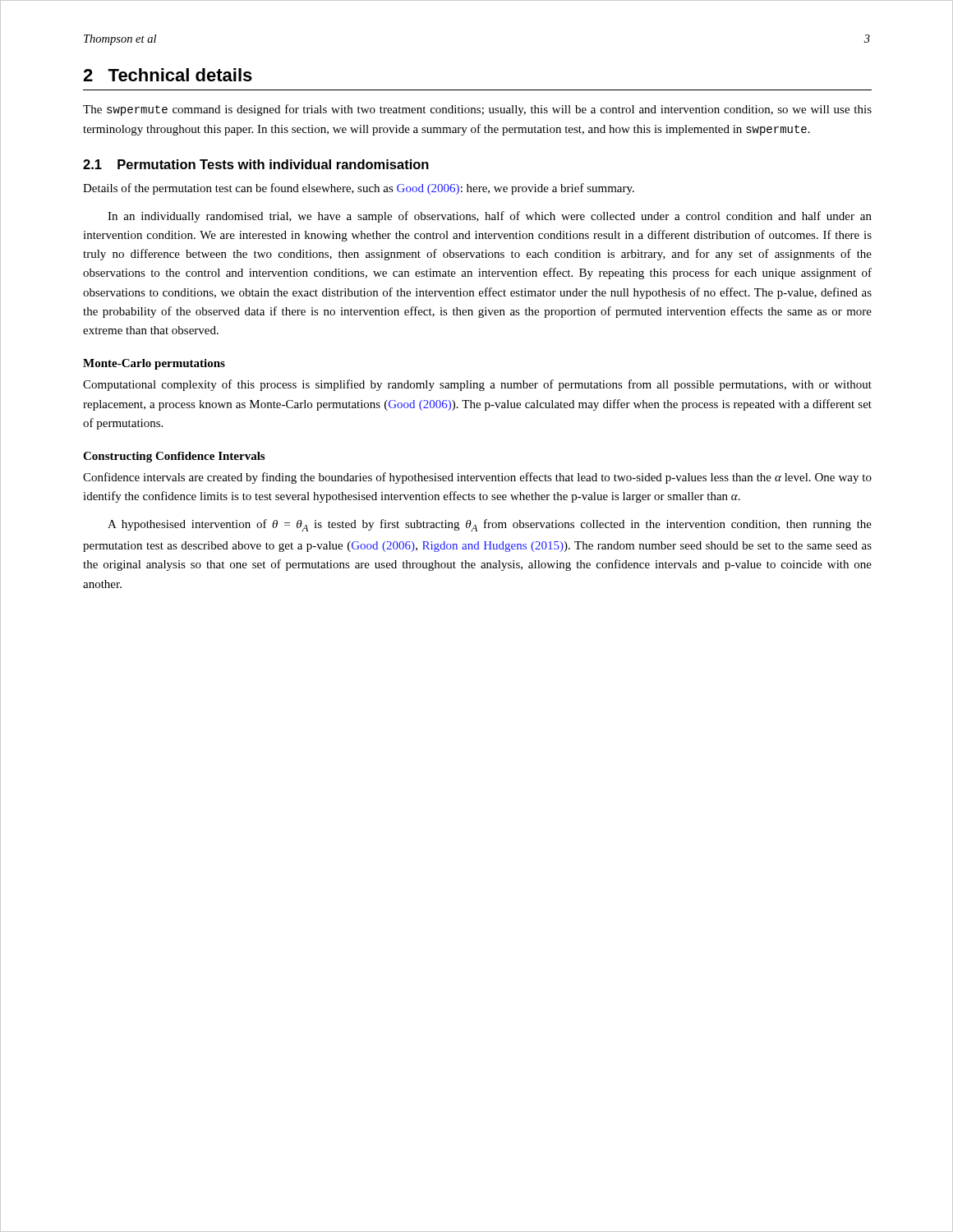Click on the text block that says "The swpermute command"

tap(477, 120)
